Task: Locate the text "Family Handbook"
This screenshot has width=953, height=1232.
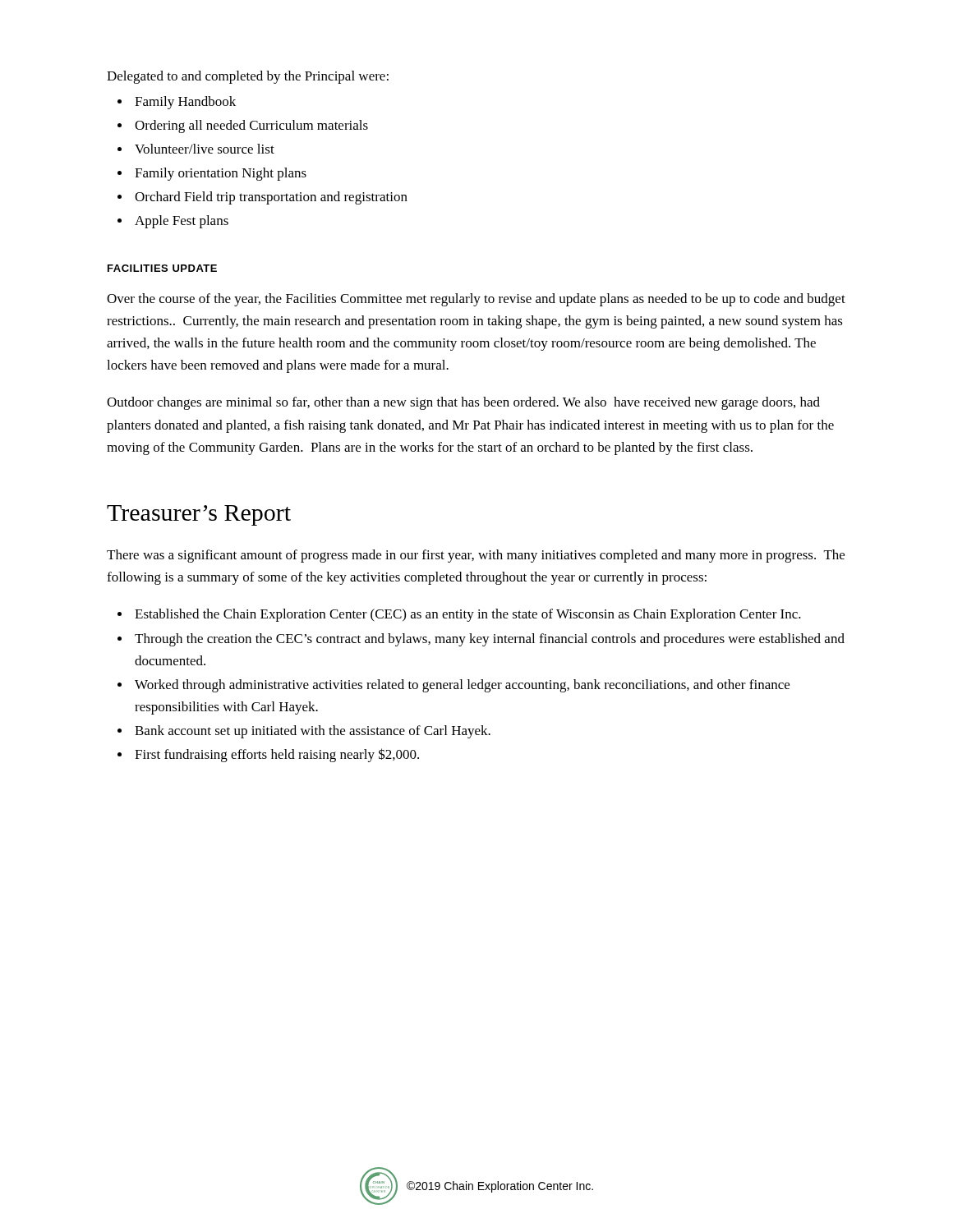Action: click(x=185, y=103)
